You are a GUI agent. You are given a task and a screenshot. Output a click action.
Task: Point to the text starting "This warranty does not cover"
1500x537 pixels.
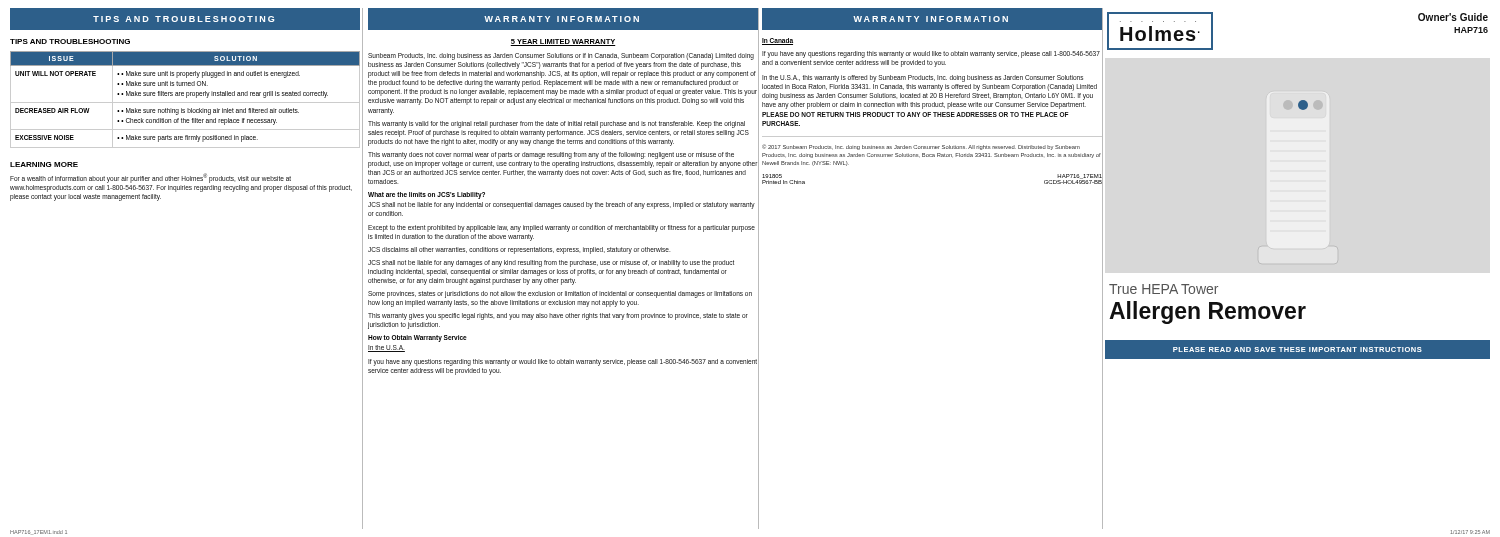click(563, 168)
